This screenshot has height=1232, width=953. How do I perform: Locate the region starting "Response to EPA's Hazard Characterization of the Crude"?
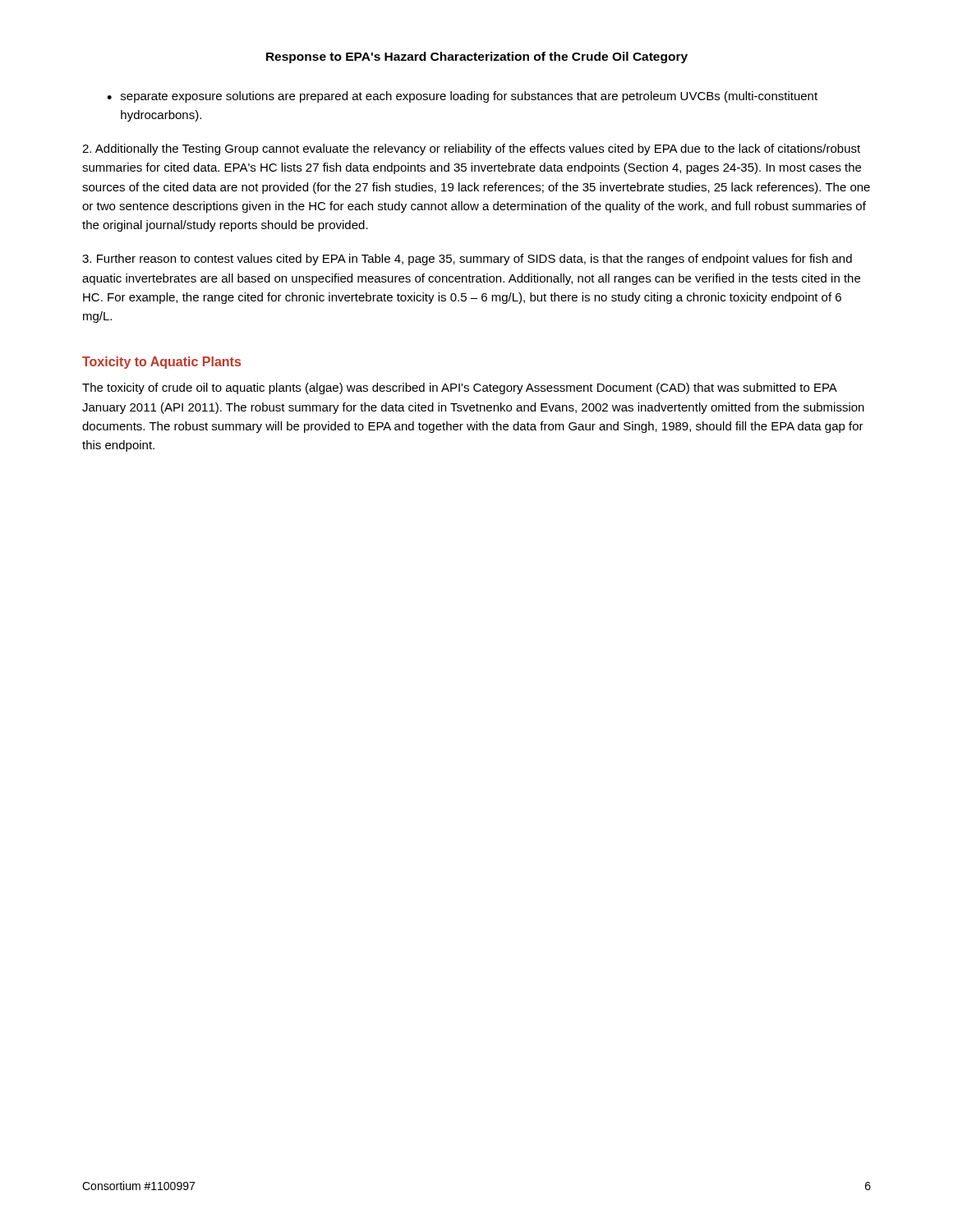tap(476, 56)
